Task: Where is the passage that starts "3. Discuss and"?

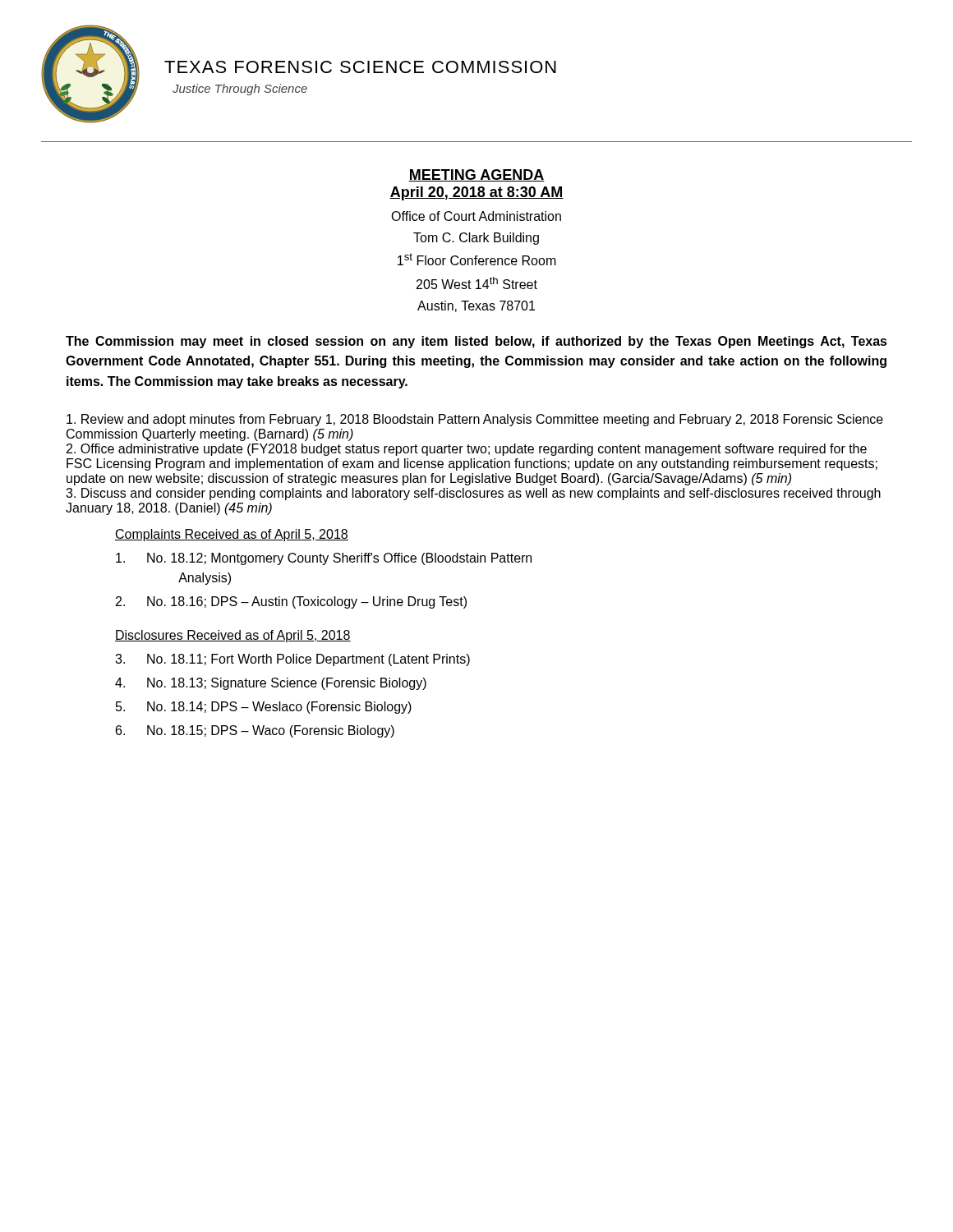Action: (x=476, y=501)
